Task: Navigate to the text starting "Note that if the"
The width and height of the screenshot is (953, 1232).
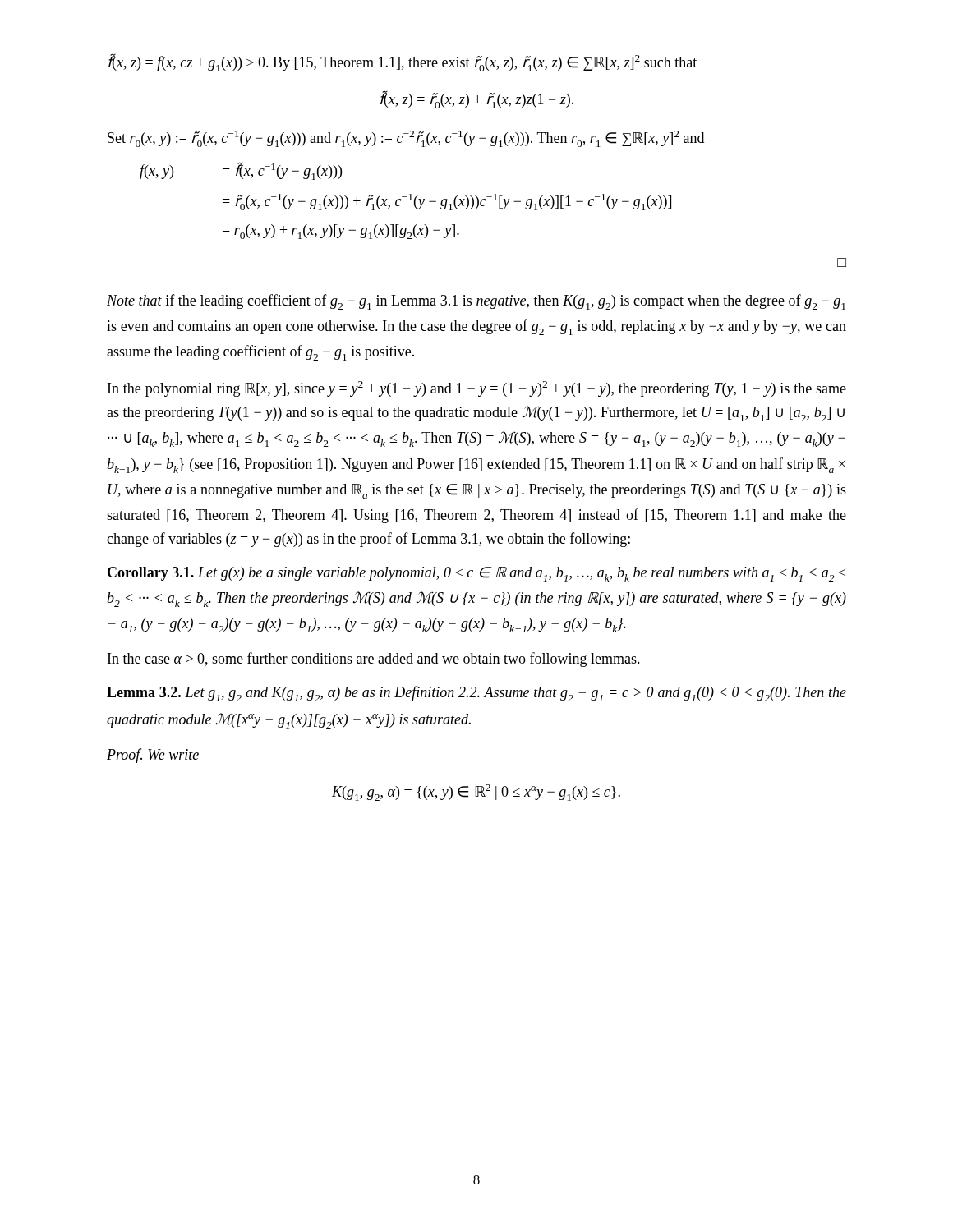Action: pos(476,328)
